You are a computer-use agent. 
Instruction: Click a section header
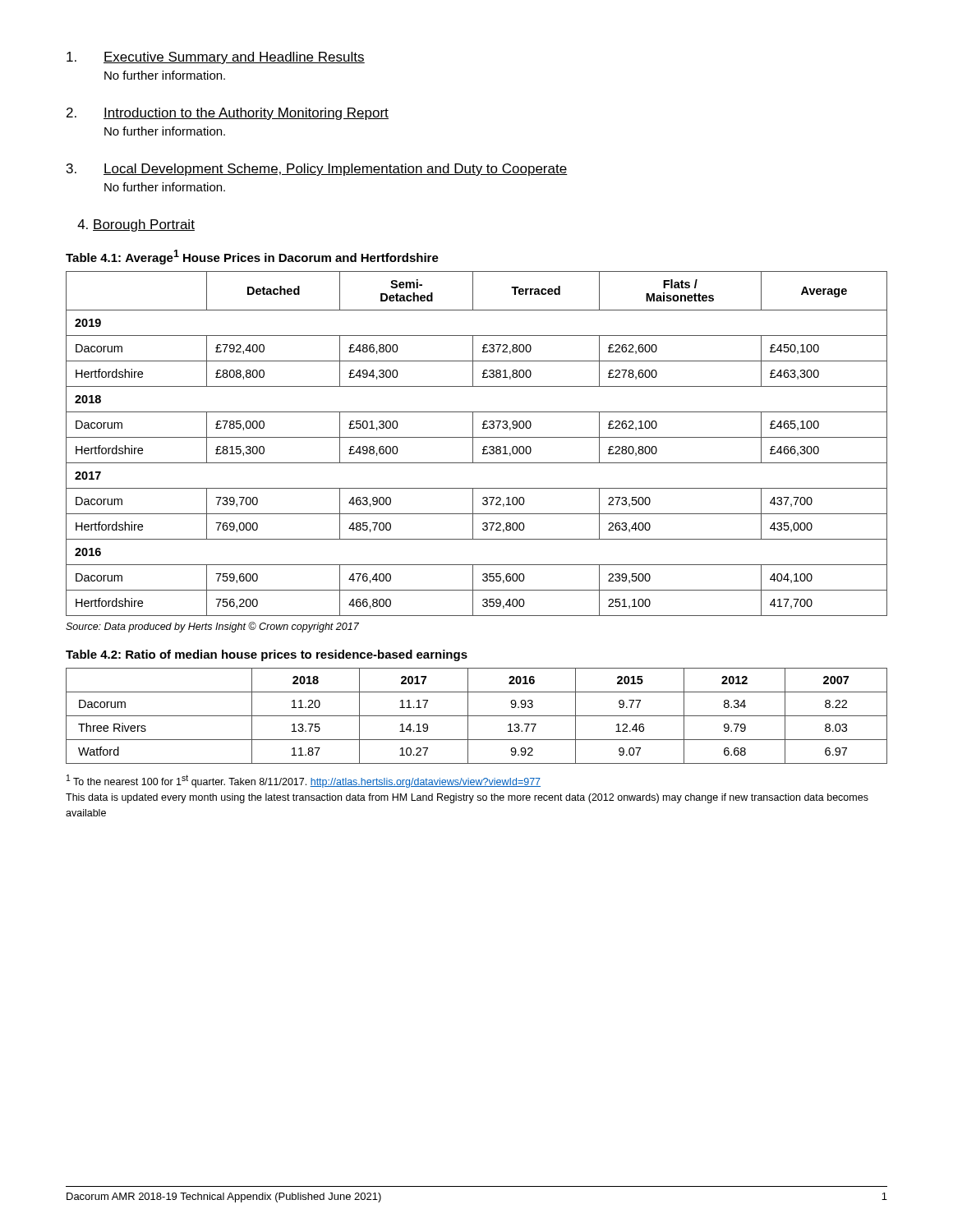coord(130,225)
